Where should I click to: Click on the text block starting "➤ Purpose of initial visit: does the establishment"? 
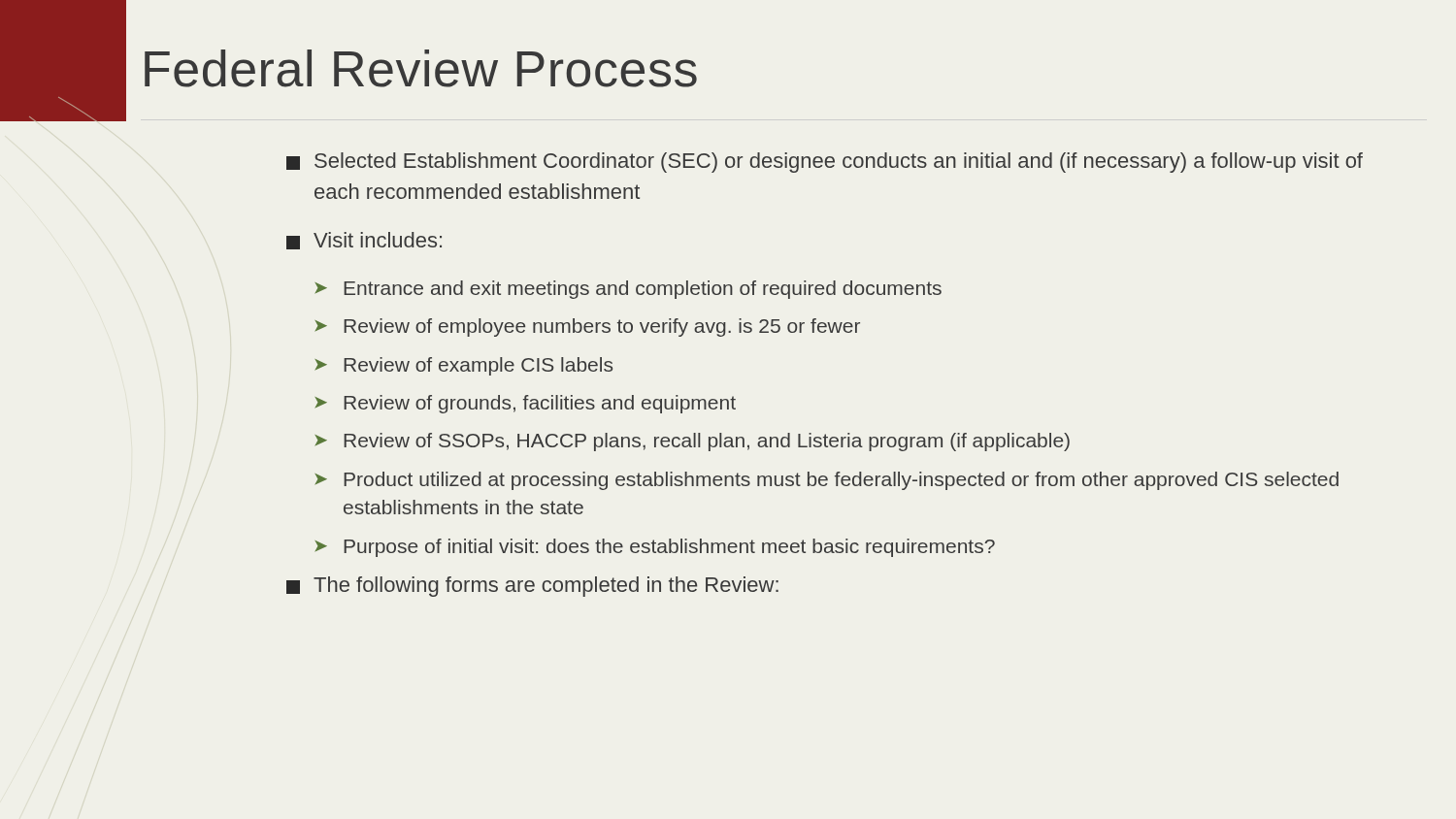click(856, 546)
